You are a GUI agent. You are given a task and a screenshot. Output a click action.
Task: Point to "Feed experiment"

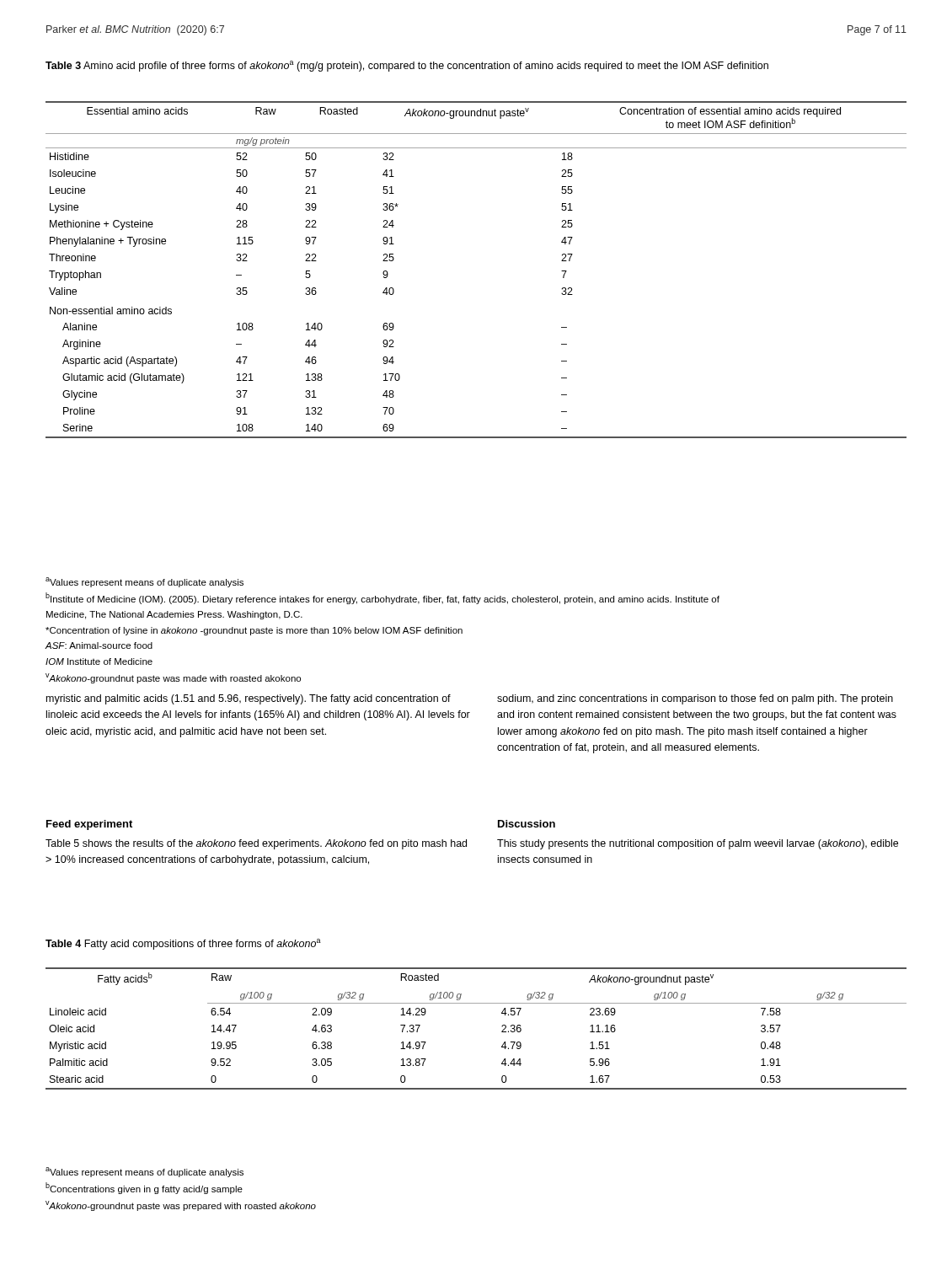[89, 824]
